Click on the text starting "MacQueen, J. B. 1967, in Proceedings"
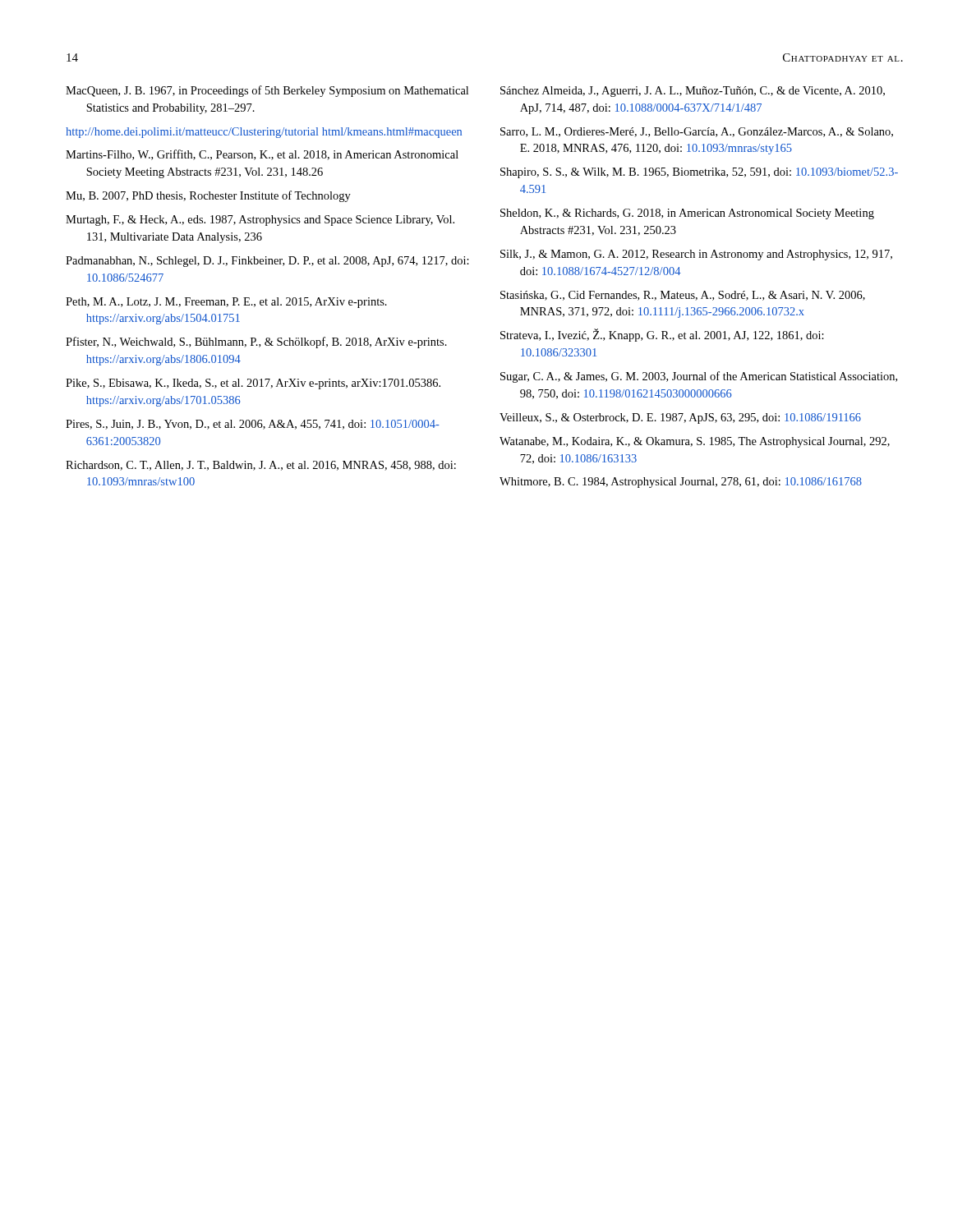 coord(267,99)
